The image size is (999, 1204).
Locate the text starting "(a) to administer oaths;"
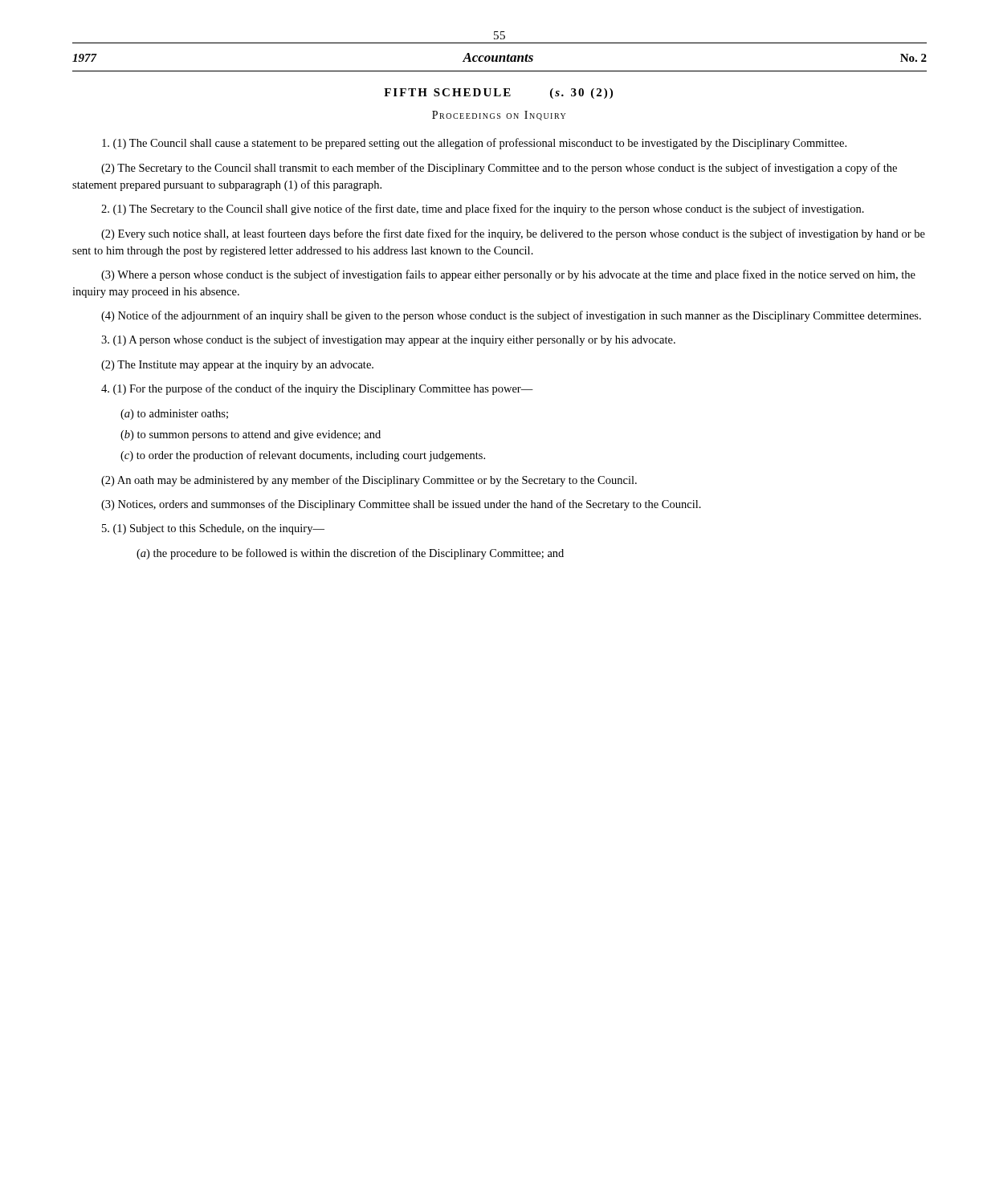175,414
